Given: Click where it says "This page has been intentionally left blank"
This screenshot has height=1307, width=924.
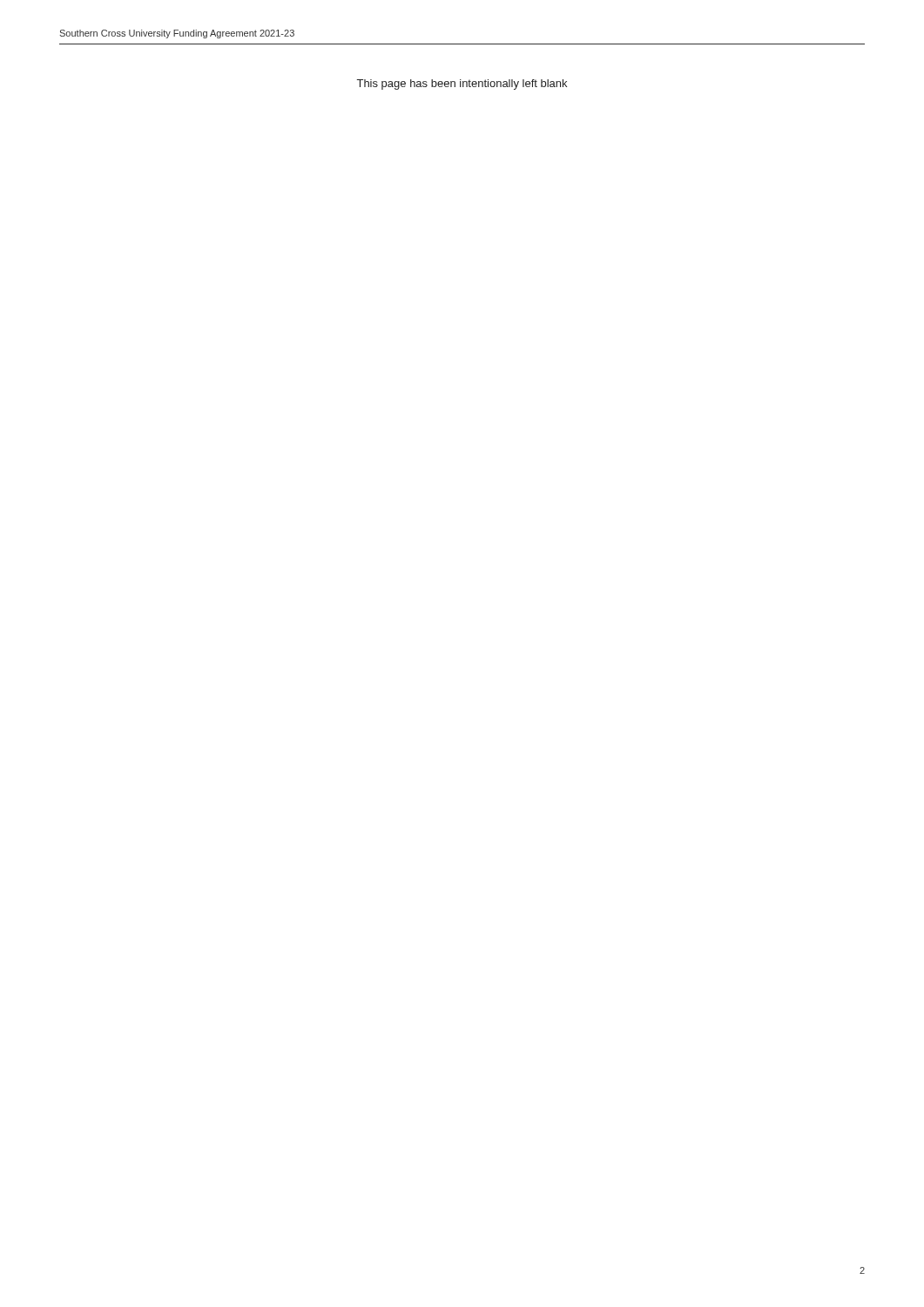Looking at the screenshot, I should click(x=462, y=83).
